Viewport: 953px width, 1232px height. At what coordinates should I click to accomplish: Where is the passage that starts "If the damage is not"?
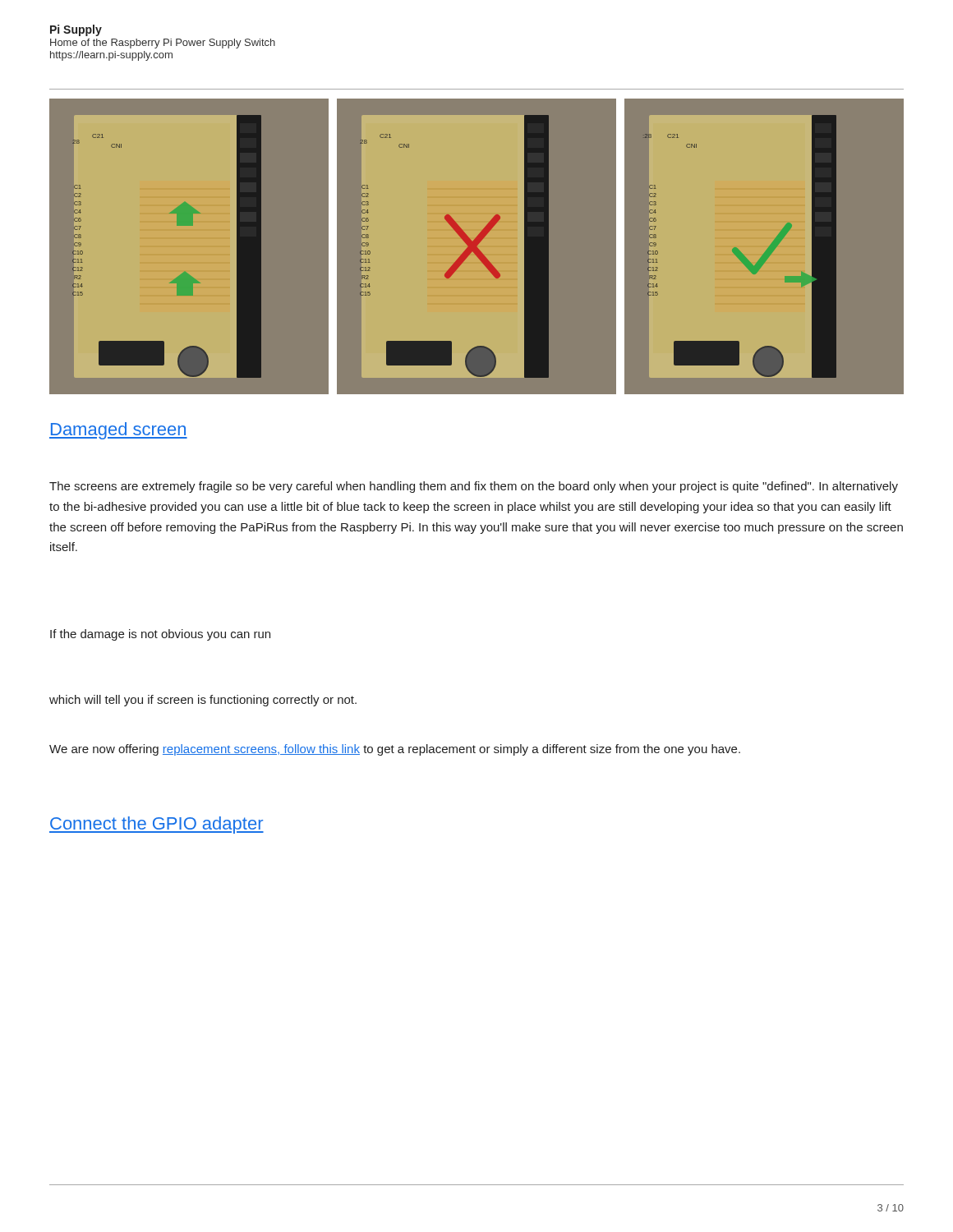pos(160,634)
